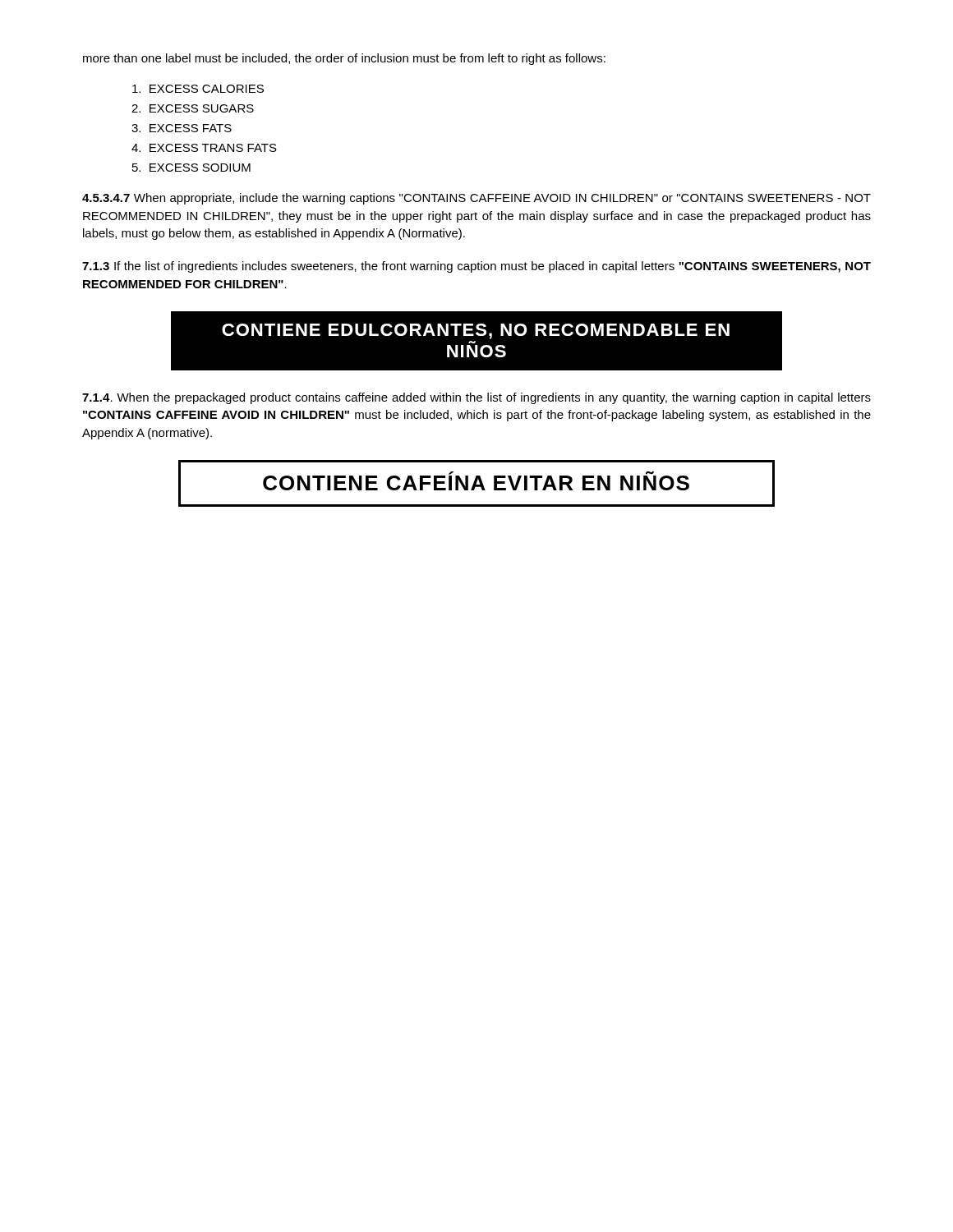Locate the text "2. EXCESS SUGARS"
The height and width of the screenshot is (1232, 953).
[x=193, y=108]
